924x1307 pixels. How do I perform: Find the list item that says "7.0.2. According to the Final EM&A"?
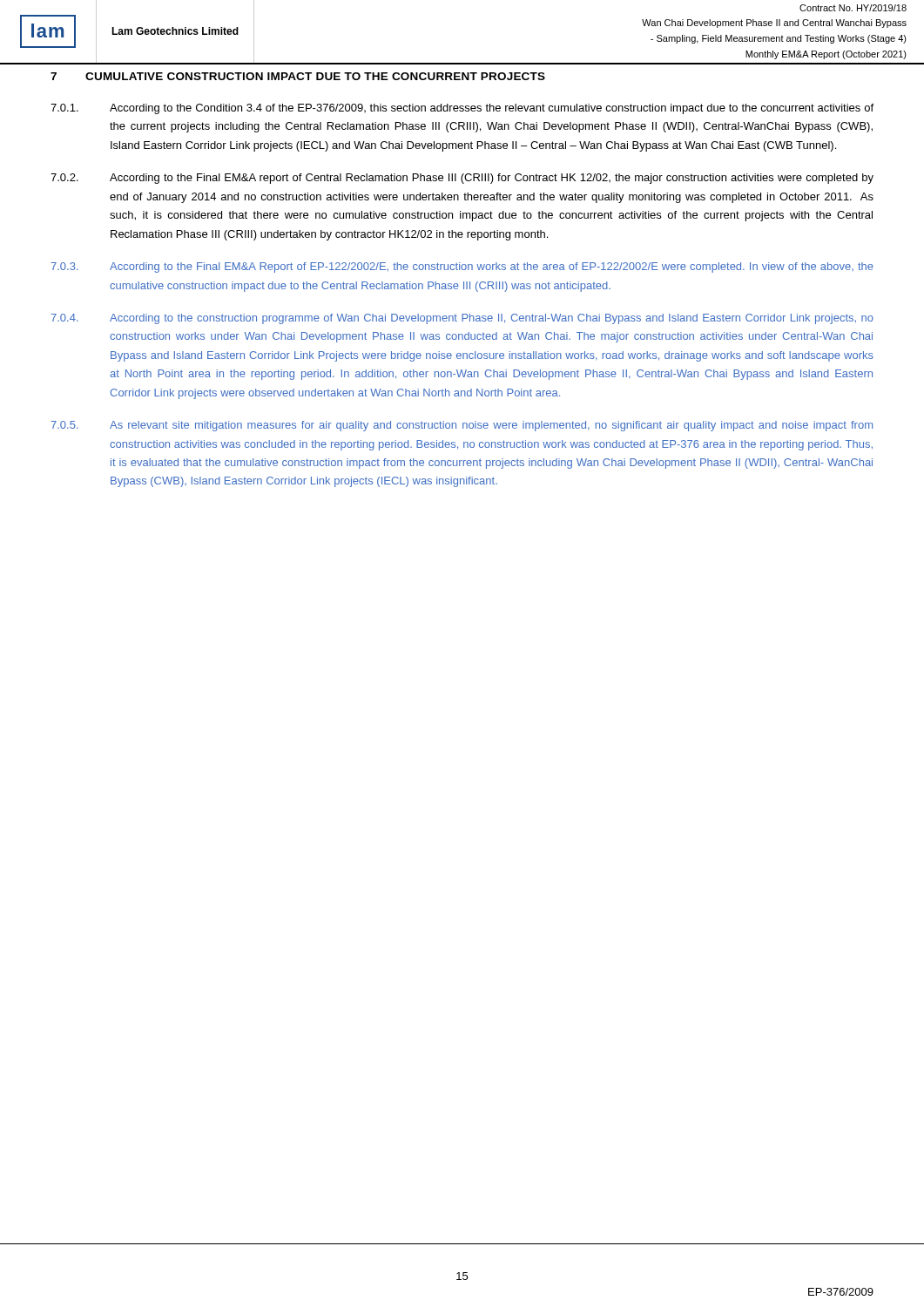tap(462, 206)
